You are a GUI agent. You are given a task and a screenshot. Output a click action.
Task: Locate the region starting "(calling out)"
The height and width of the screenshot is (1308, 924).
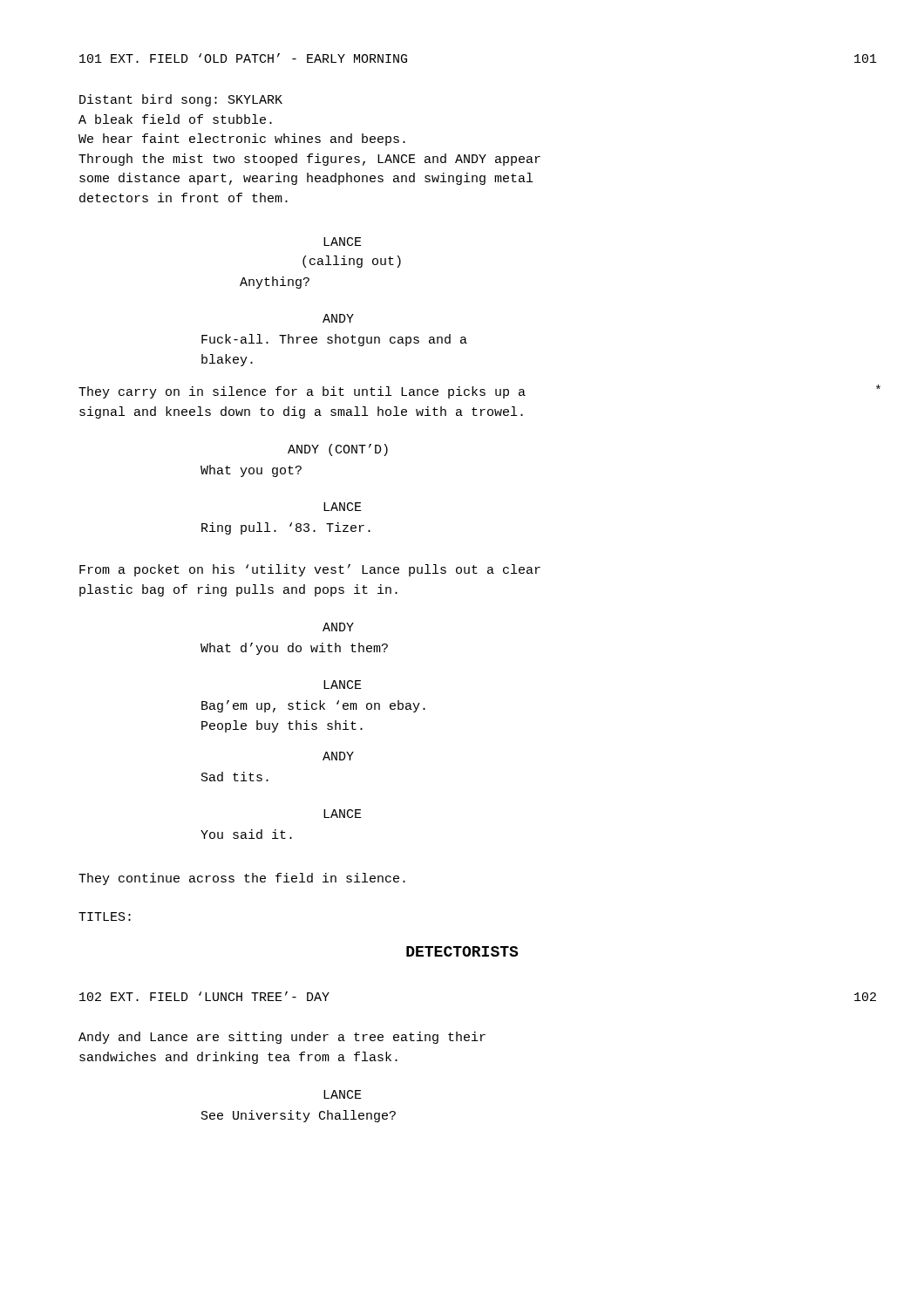tap(332, 262)
